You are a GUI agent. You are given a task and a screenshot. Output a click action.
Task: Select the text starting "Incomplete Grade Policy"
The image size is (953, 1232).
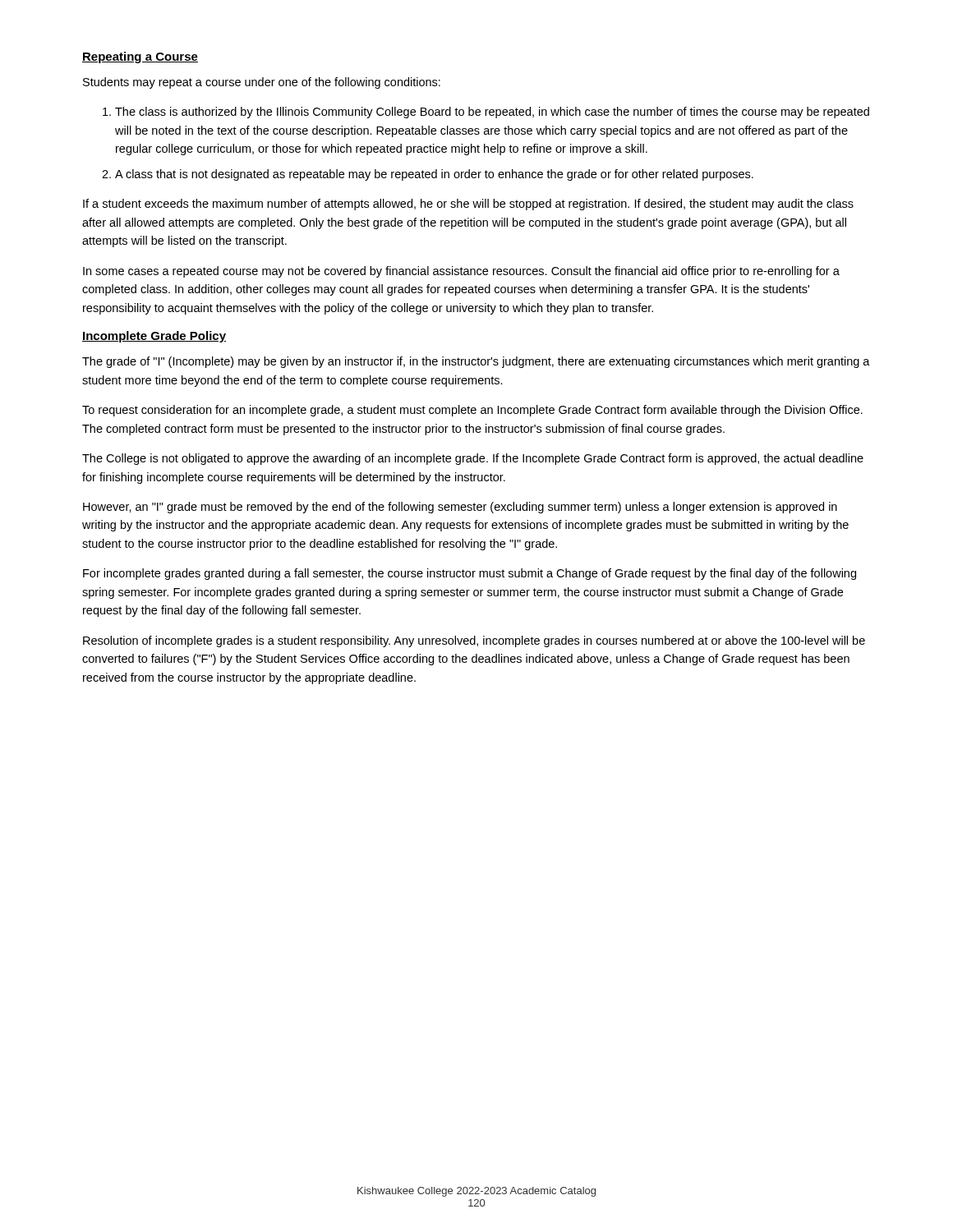154,336
